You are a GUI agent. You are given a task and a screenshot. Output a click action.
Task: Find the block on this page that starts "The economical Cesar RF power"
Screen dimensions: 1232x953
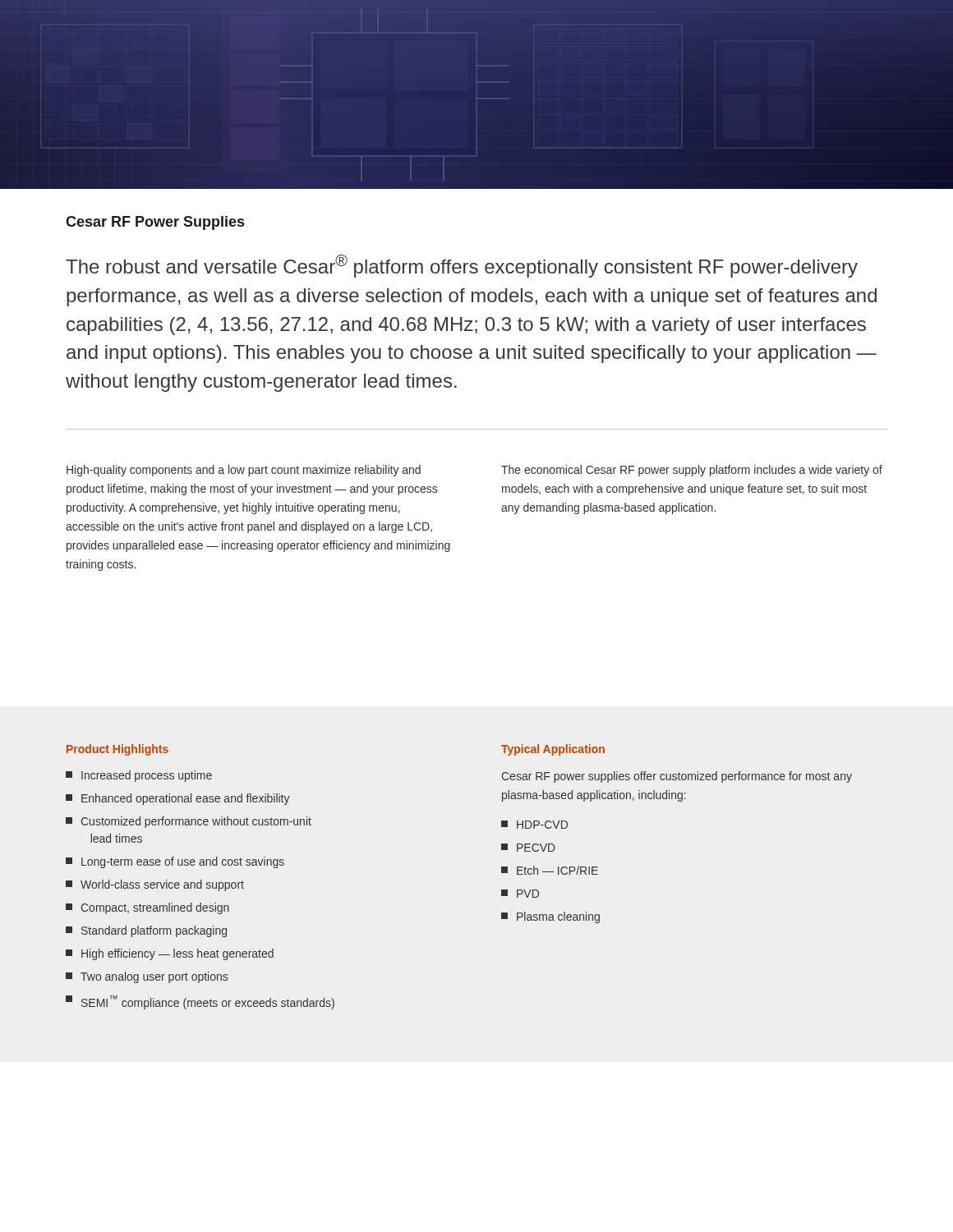tap(692, 489)
